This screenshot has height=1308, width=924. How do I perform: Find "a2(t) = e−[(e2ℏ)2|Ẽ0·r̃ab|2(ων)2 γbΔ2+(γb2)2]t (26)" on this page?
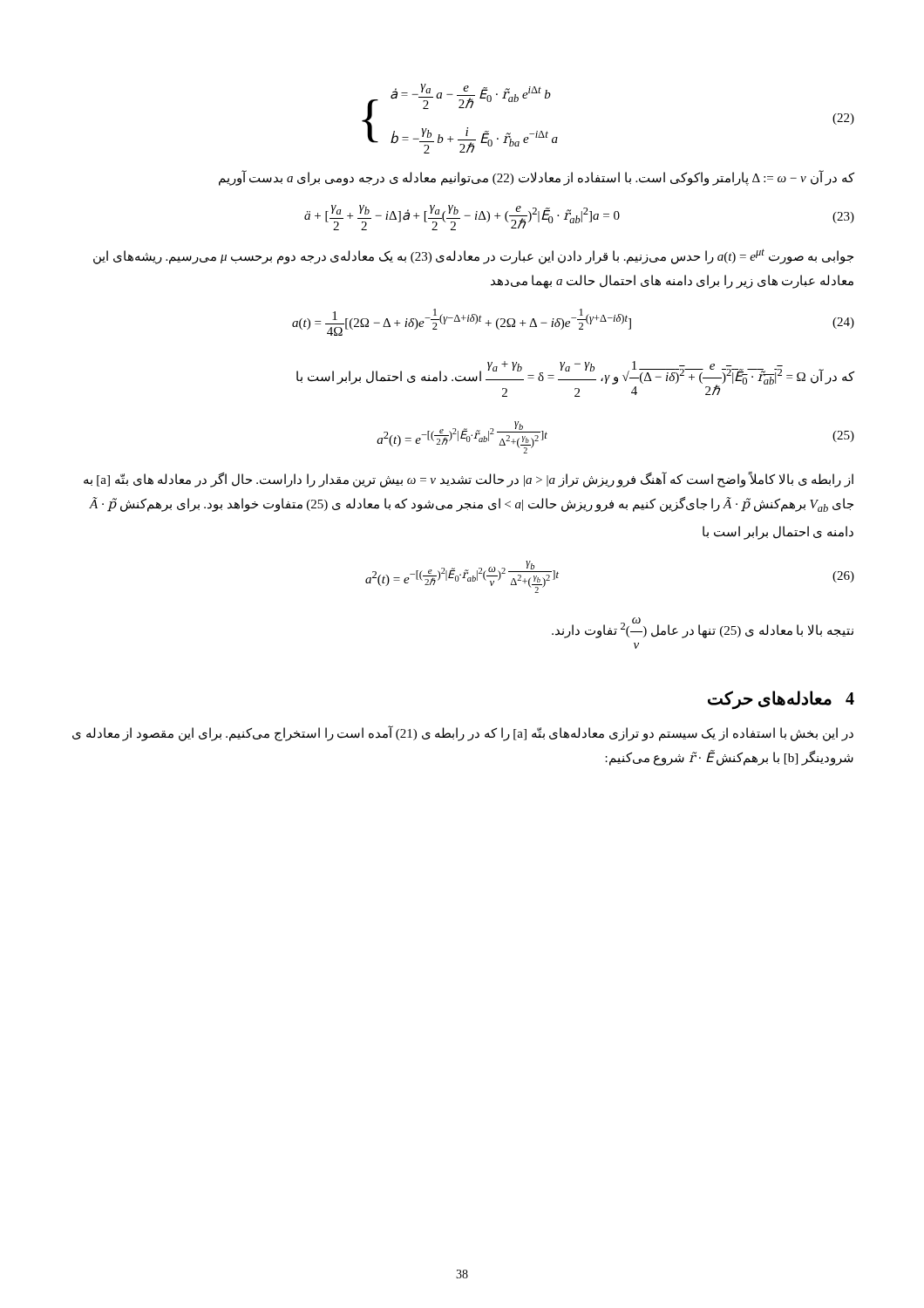(462, 576)
